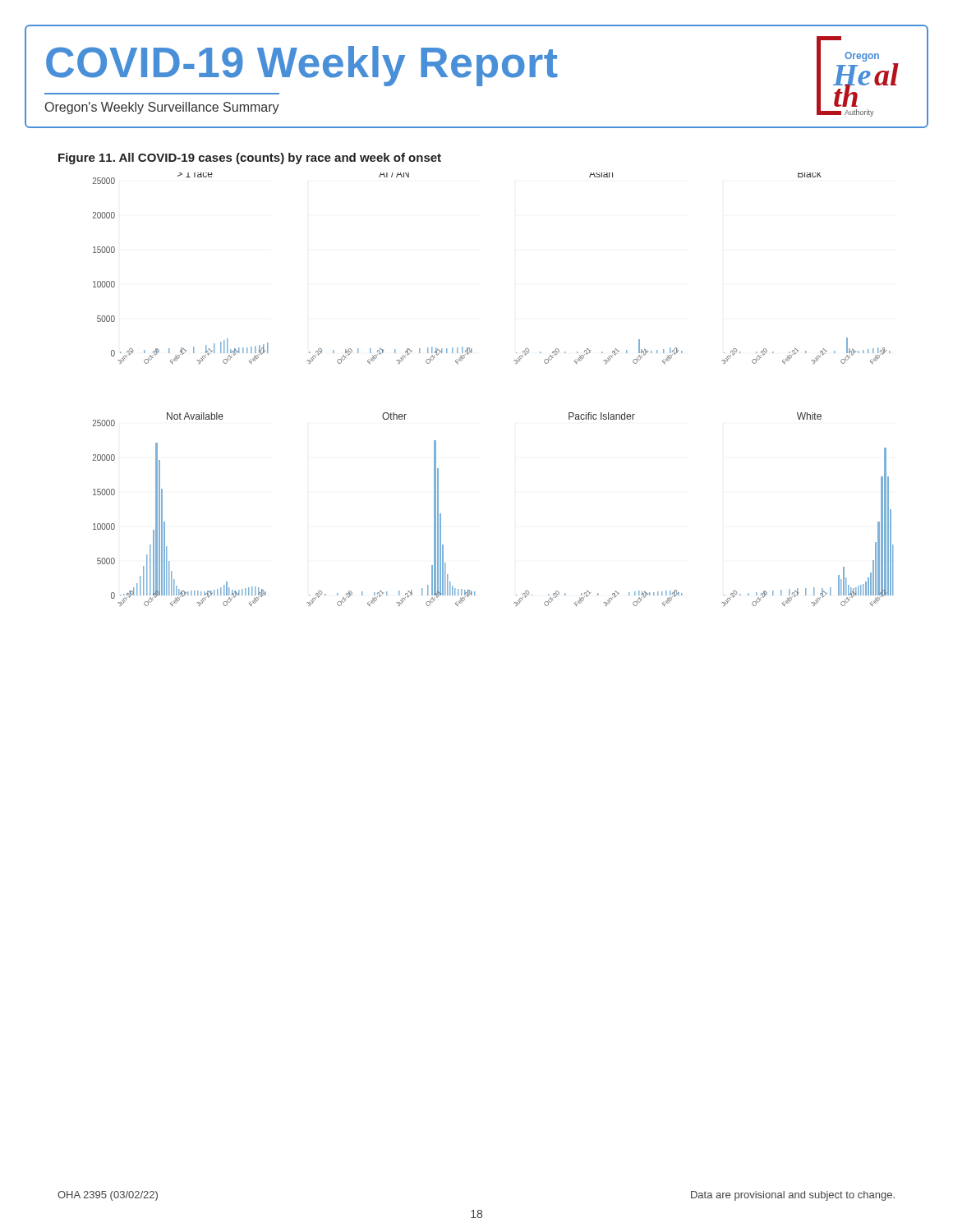Image resolution: width=953 pixels, height=1232 pixels.
Task: Navigate to the text block starting "COVID-19 Weekly Report Oregon's Weekly"
Action: coord(477,77)
